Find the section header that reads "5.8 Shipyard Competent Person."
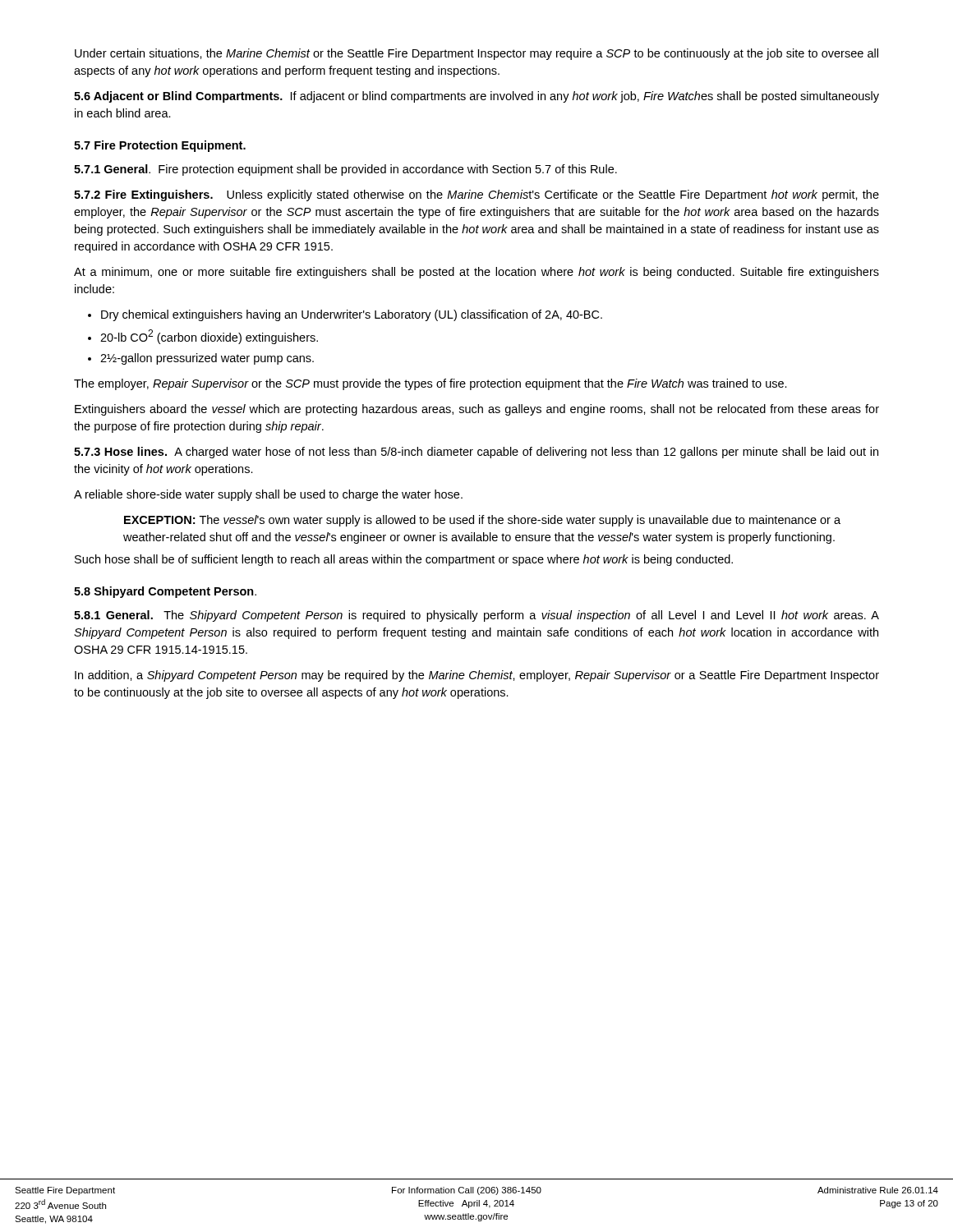Viewport: 953px width, 1232px height. [165, 592]
